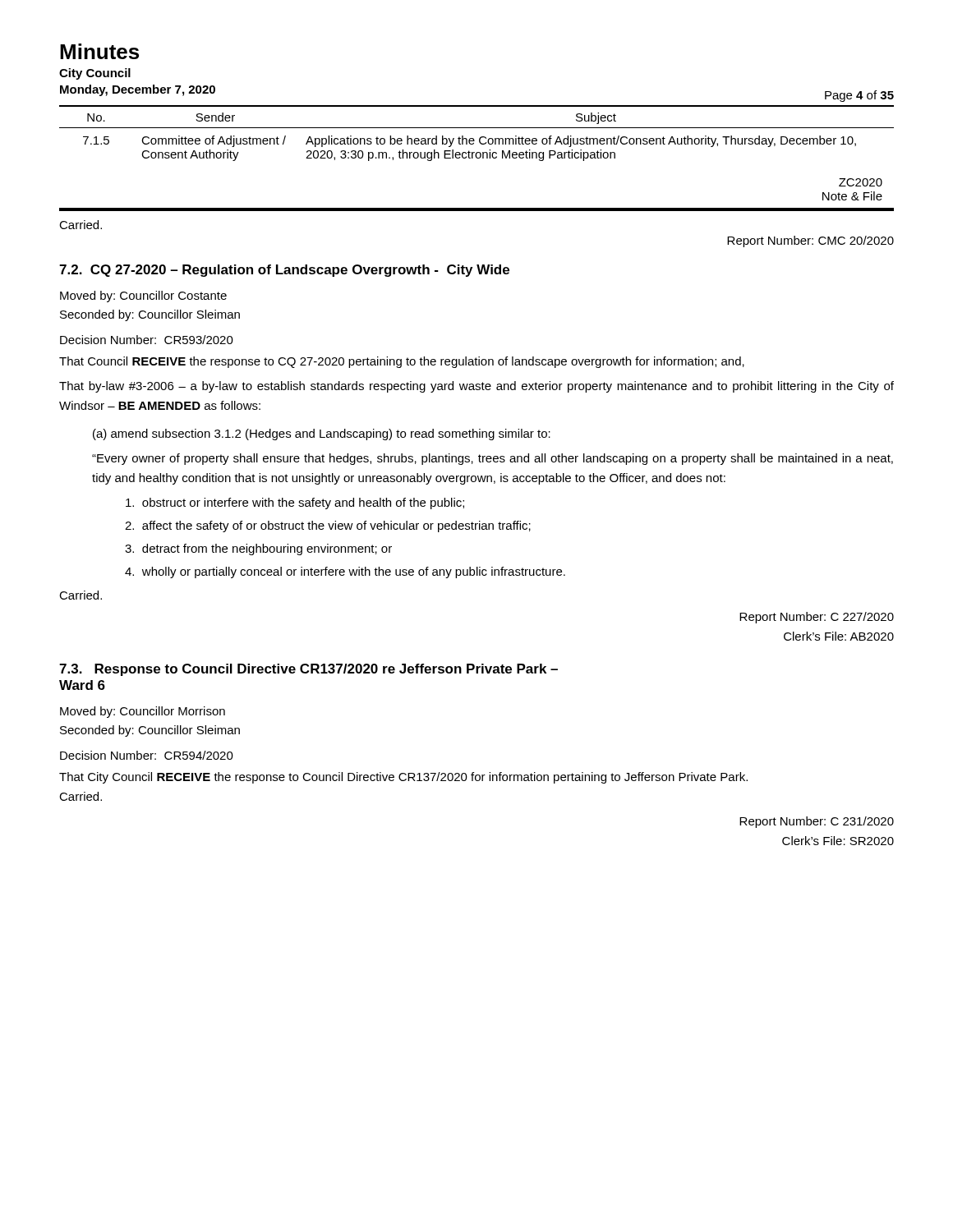Screen dimensions: 1232x953
Task: Click on the list item with the text "2. affect the safety of or"
Action: (328, 525)
